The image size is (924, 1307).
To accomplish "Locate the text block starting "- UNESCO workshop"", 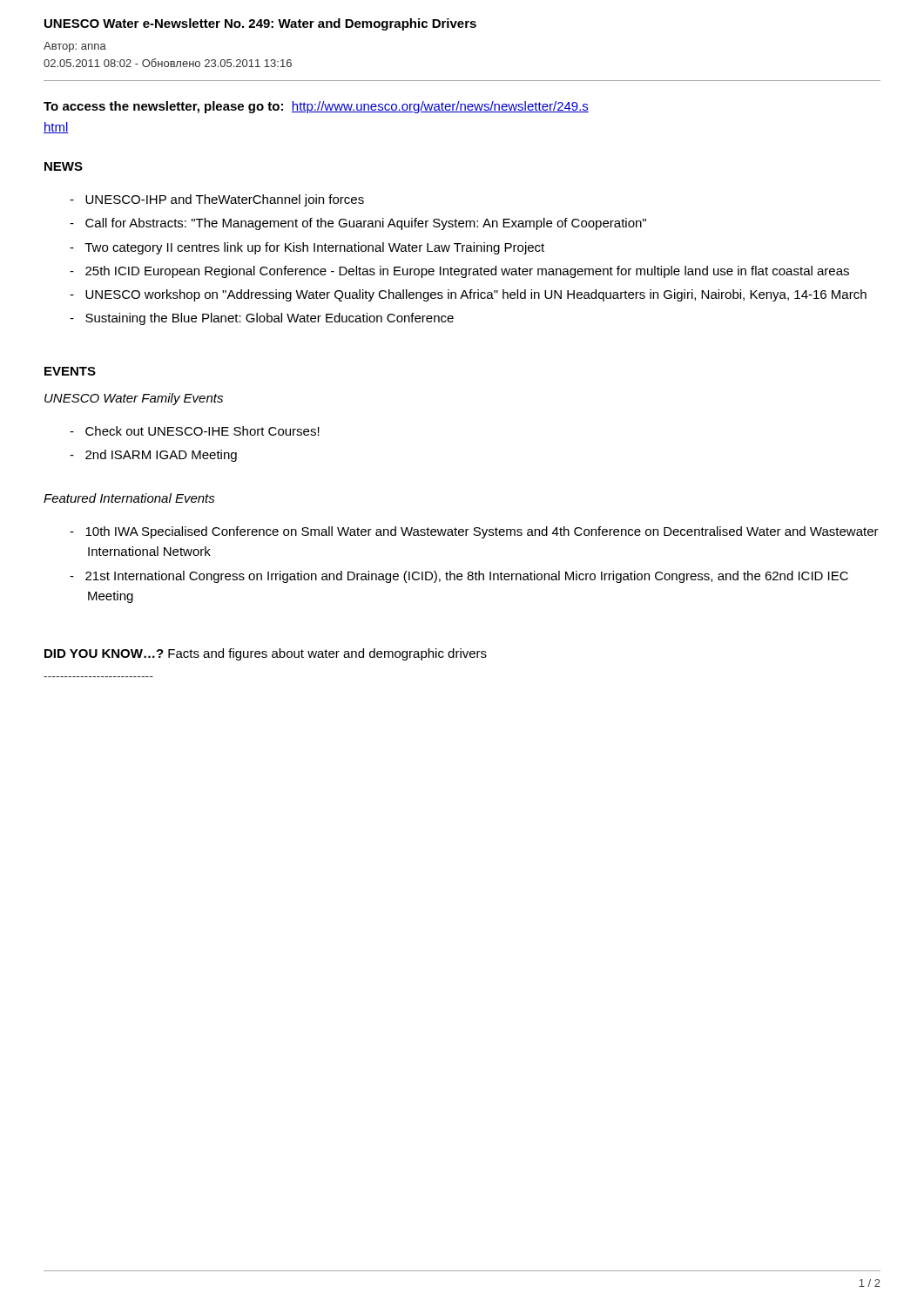I will click(468, 294).
